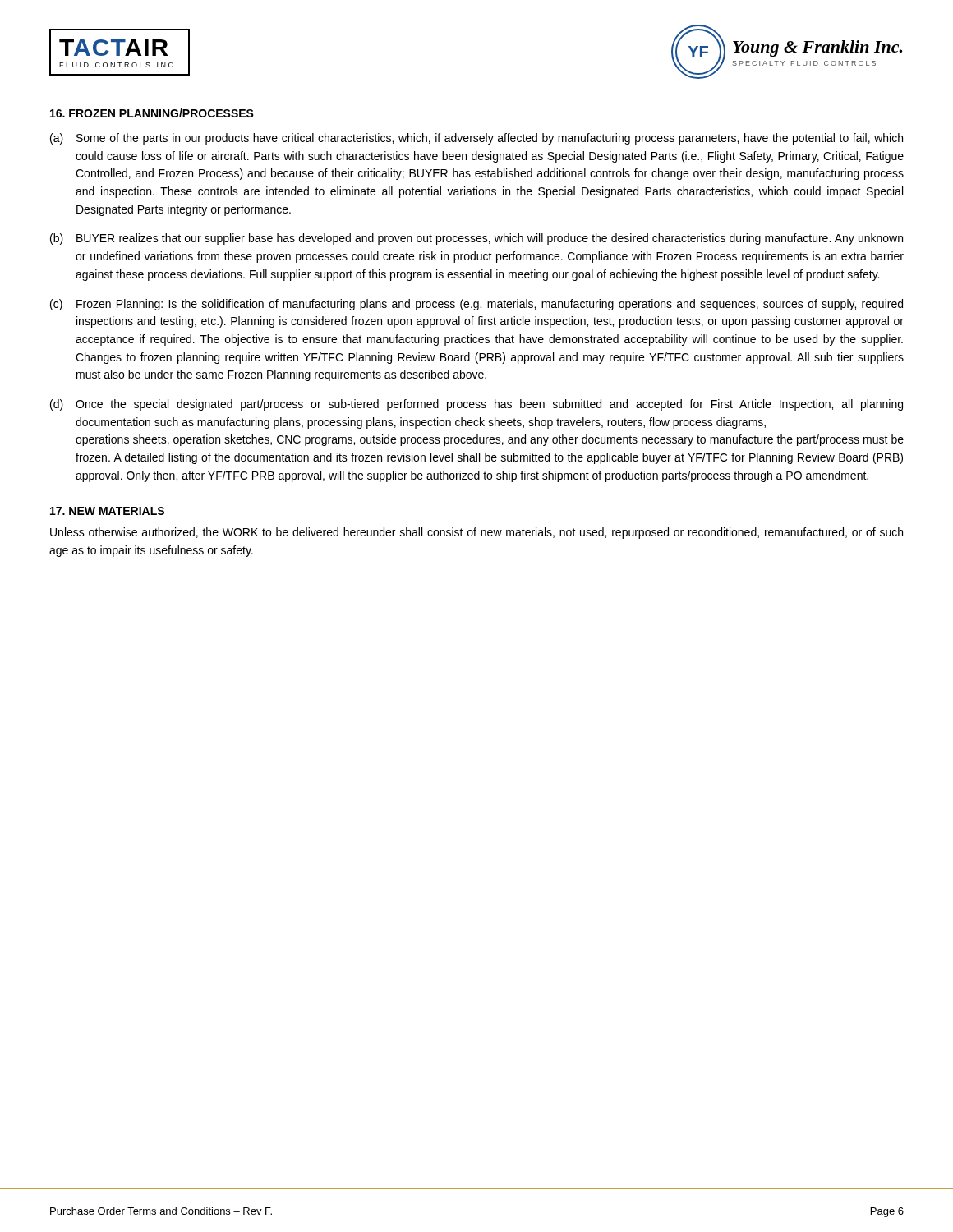Where is the passage that starts "(a) Some of the"?

[476, 174]
